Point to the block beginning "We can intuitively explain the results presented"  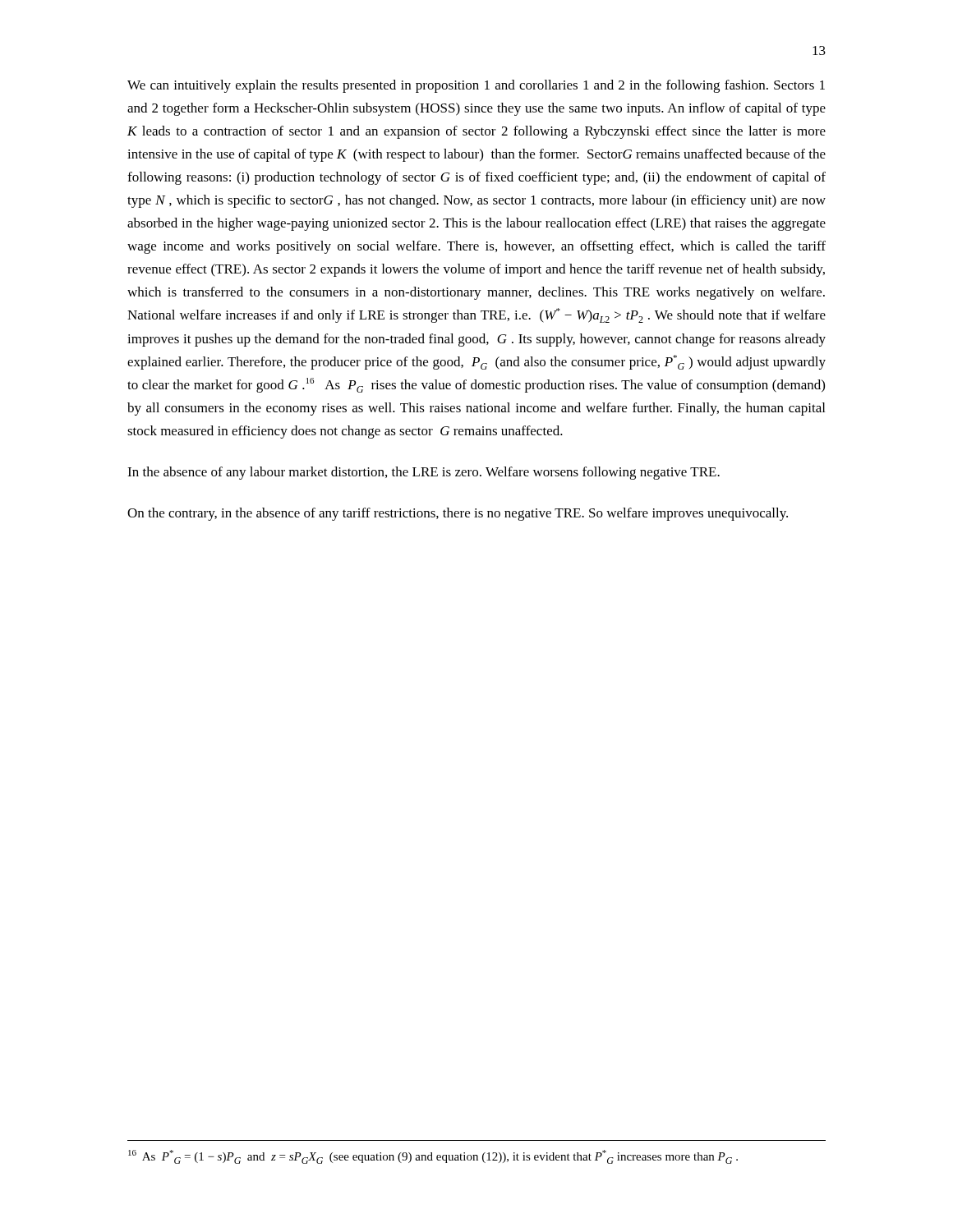tap(476, 258)
